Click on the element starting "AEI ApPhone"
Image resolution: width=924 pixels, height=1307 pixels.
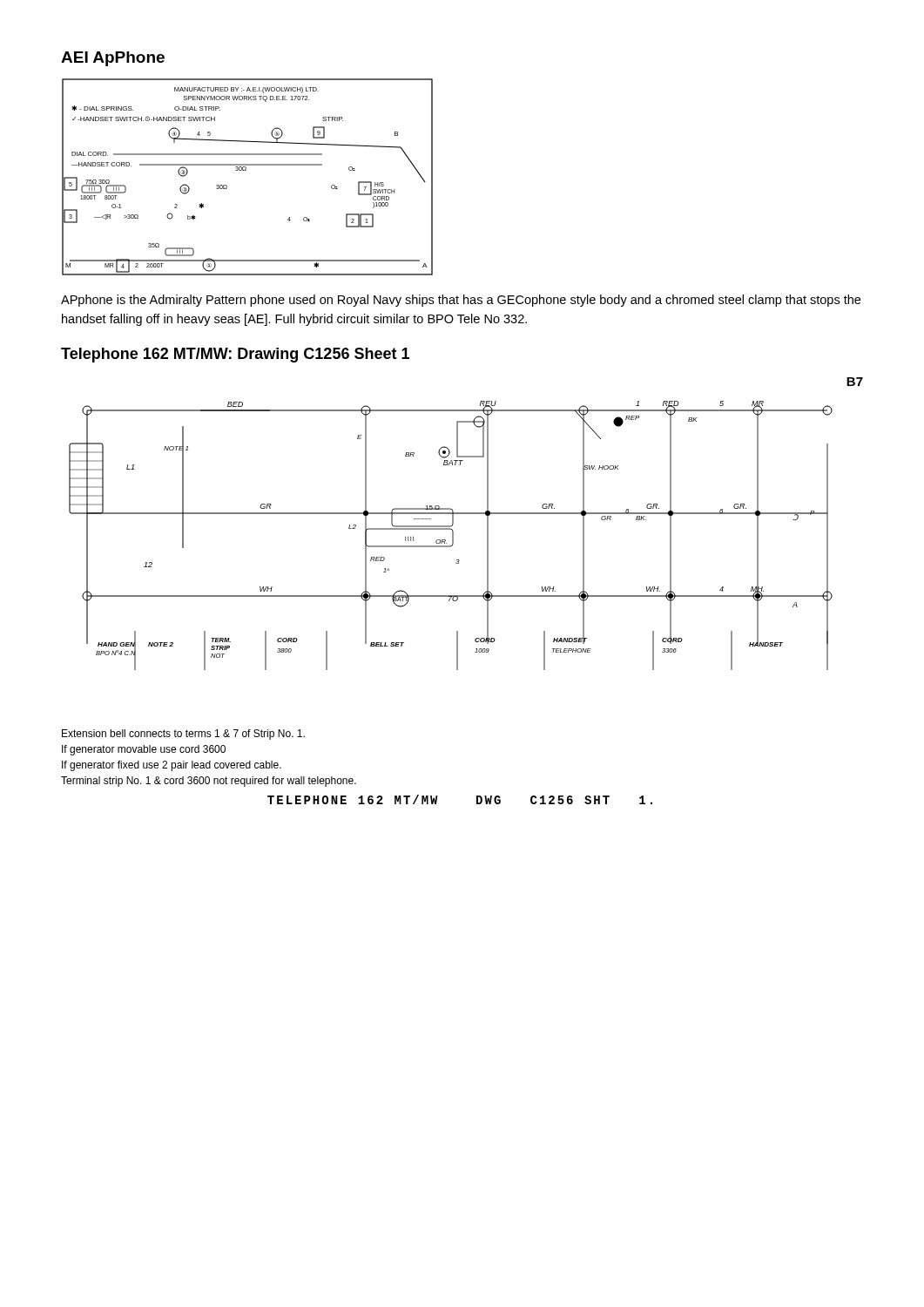coord(113,57)
